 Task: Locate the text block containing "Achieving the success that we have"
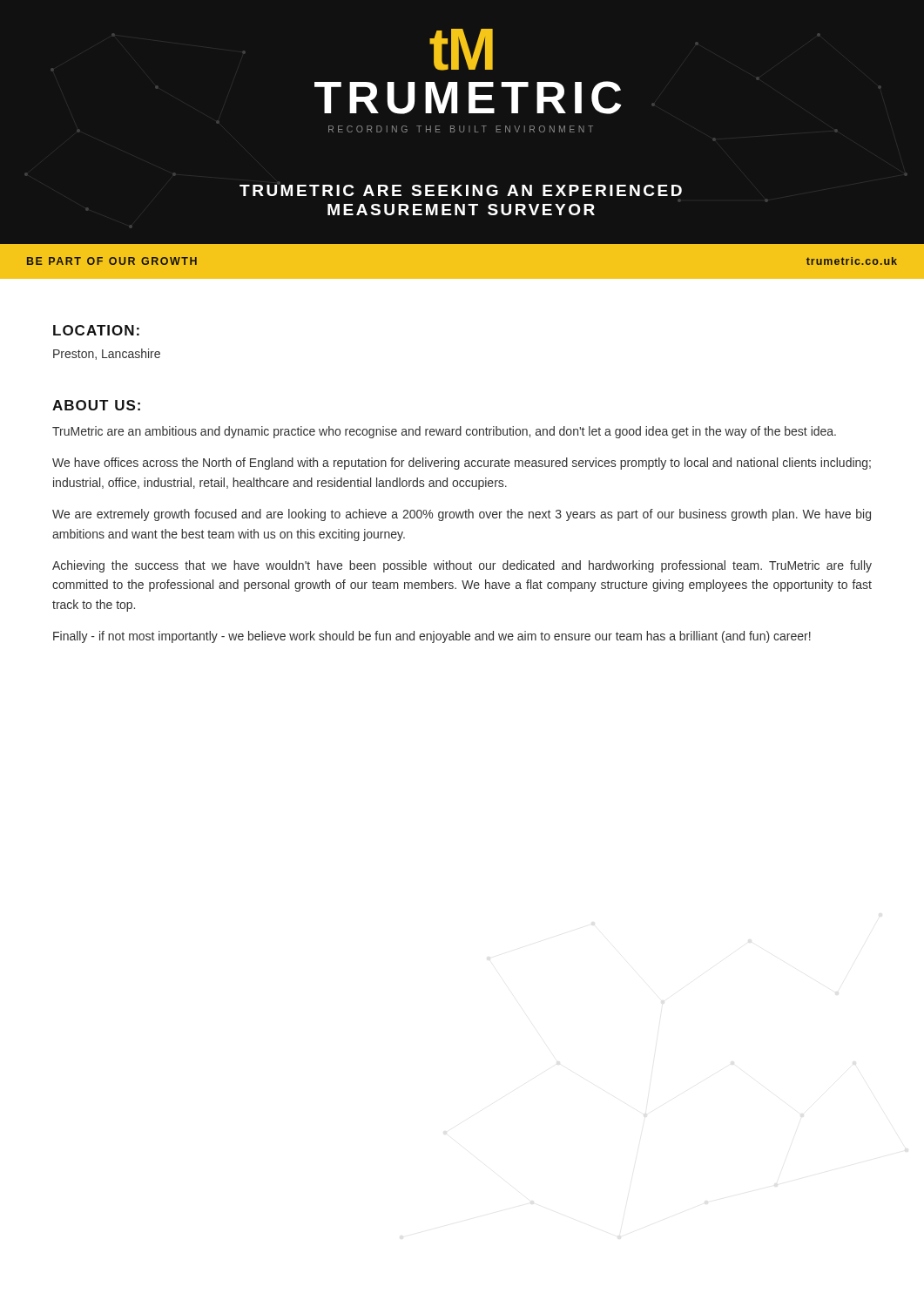click(x=462, y=585)
